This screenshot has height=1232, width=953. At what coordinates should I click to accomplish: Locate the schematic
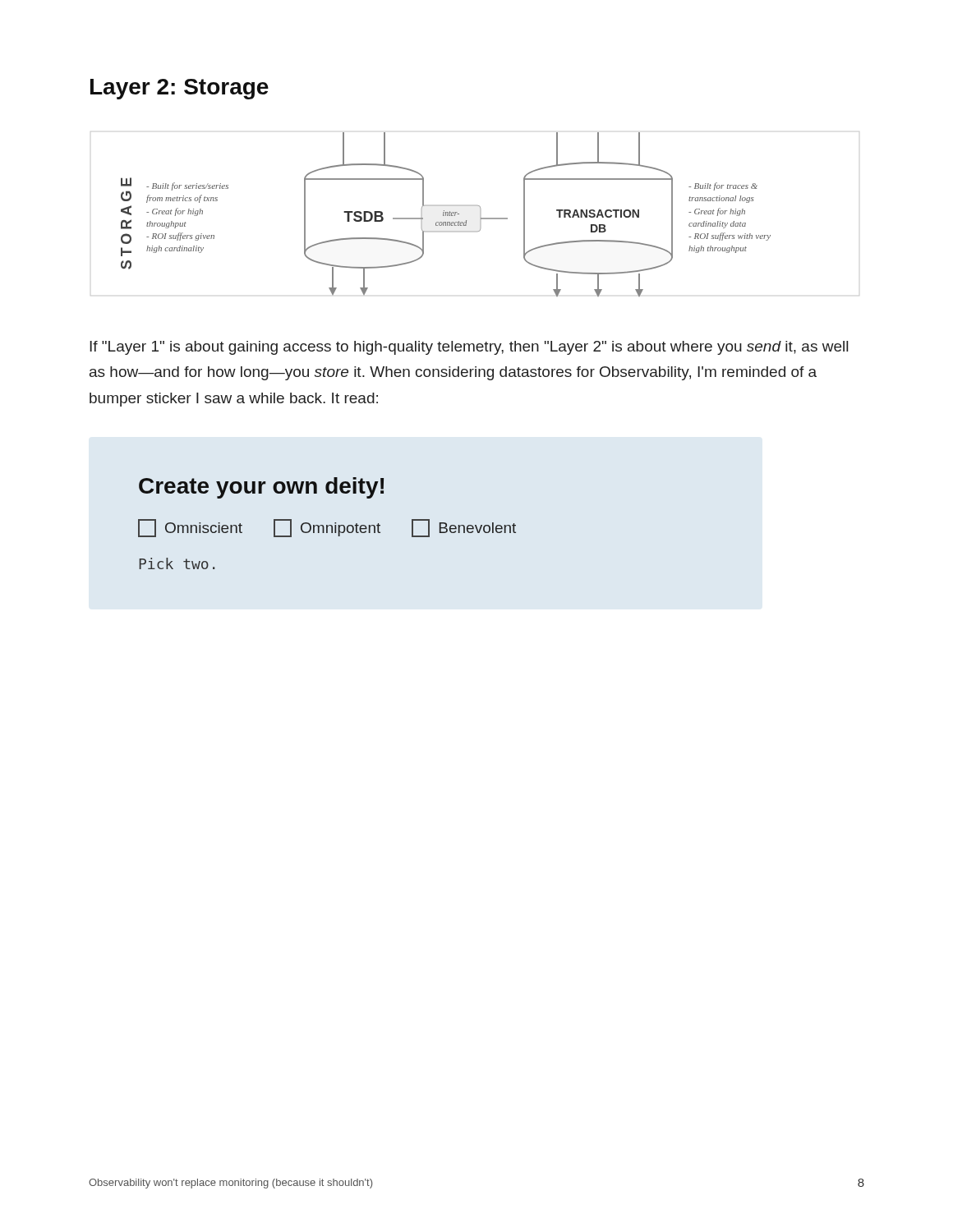475,214
